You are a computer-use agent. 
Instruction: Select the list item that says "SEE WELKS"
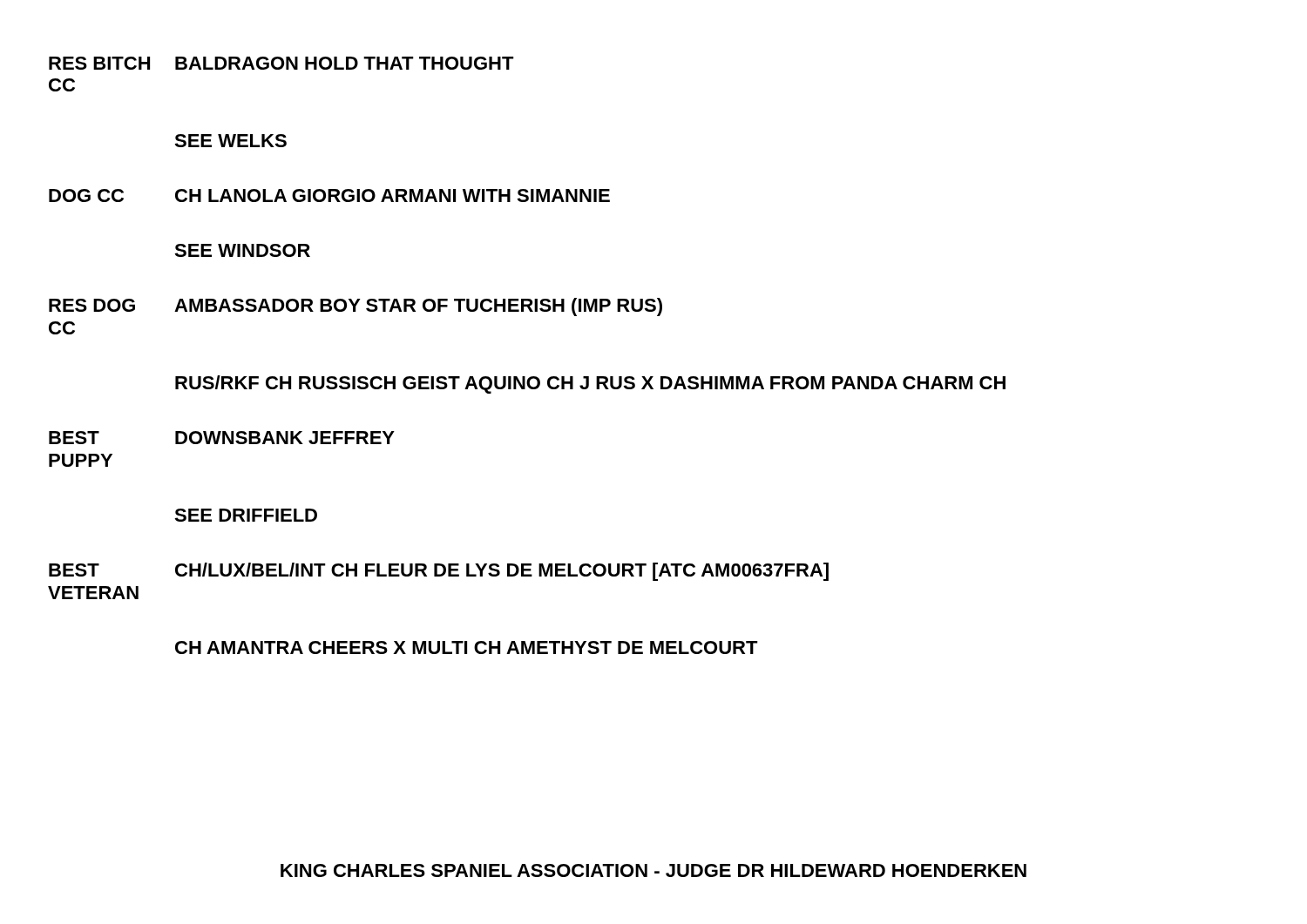[231, 140]
